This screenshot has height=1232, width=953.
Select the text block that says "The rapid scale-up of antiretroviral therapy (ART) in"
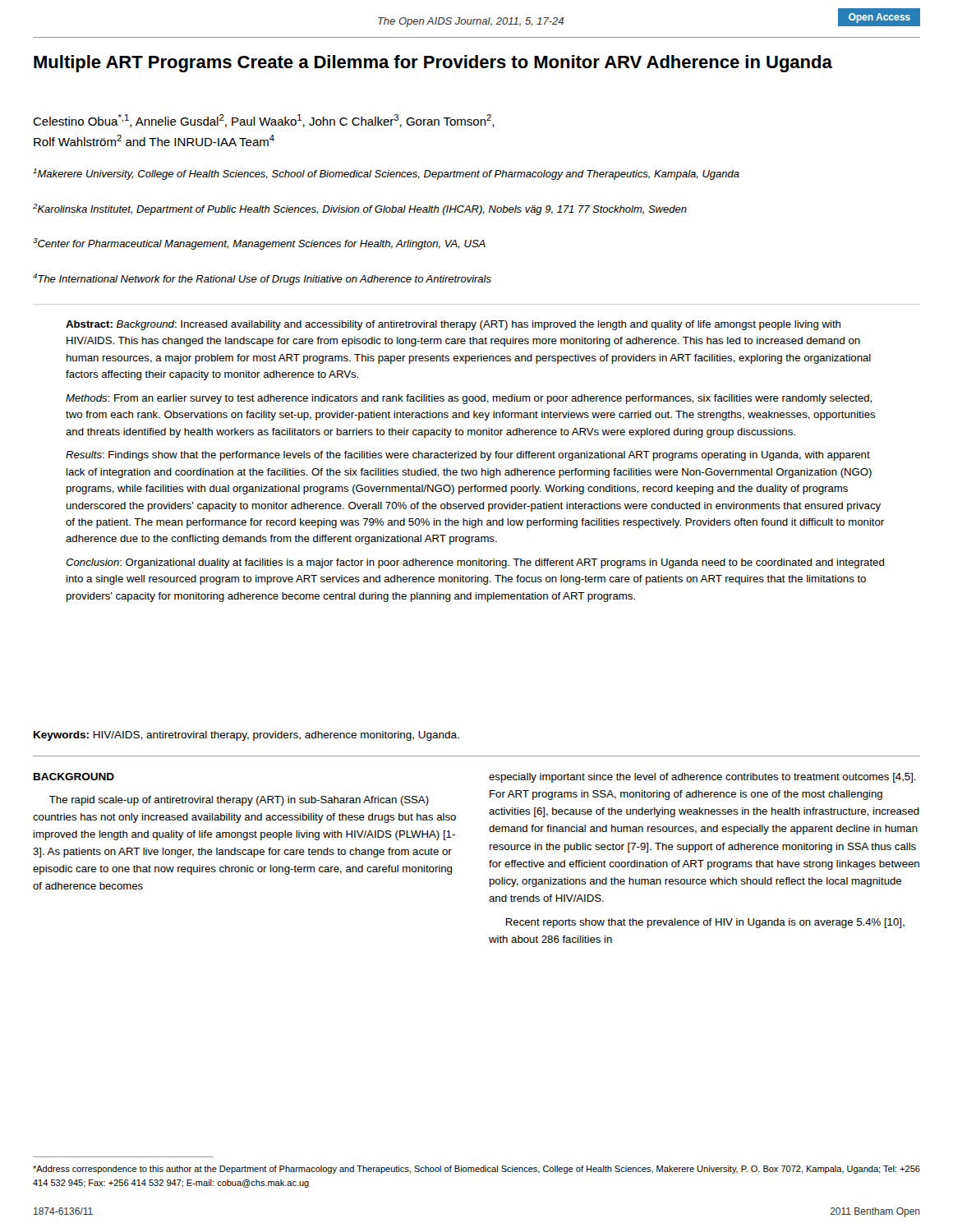(249, 843)
